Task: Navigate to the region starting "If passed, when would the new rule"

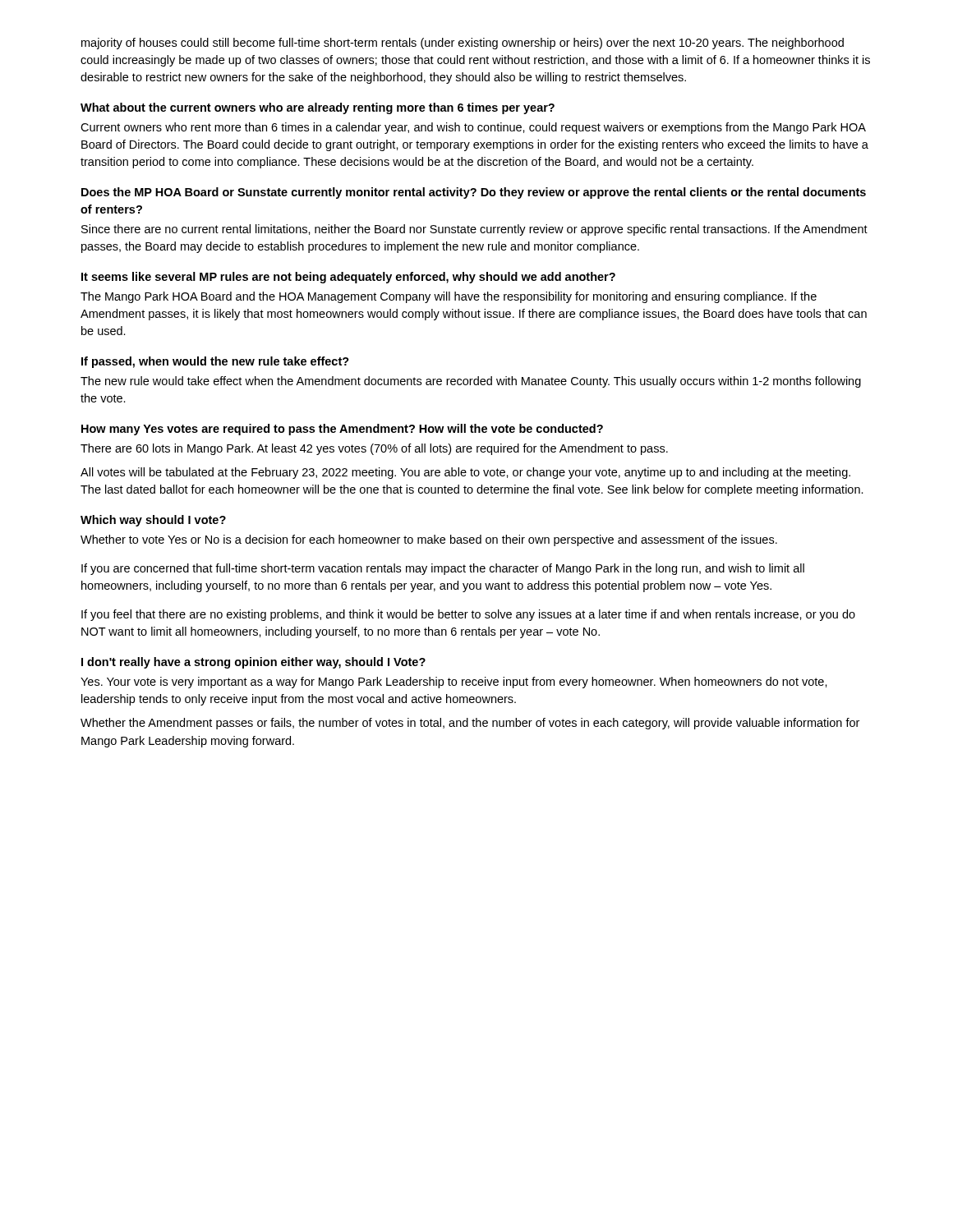Action: coord(215,362)
